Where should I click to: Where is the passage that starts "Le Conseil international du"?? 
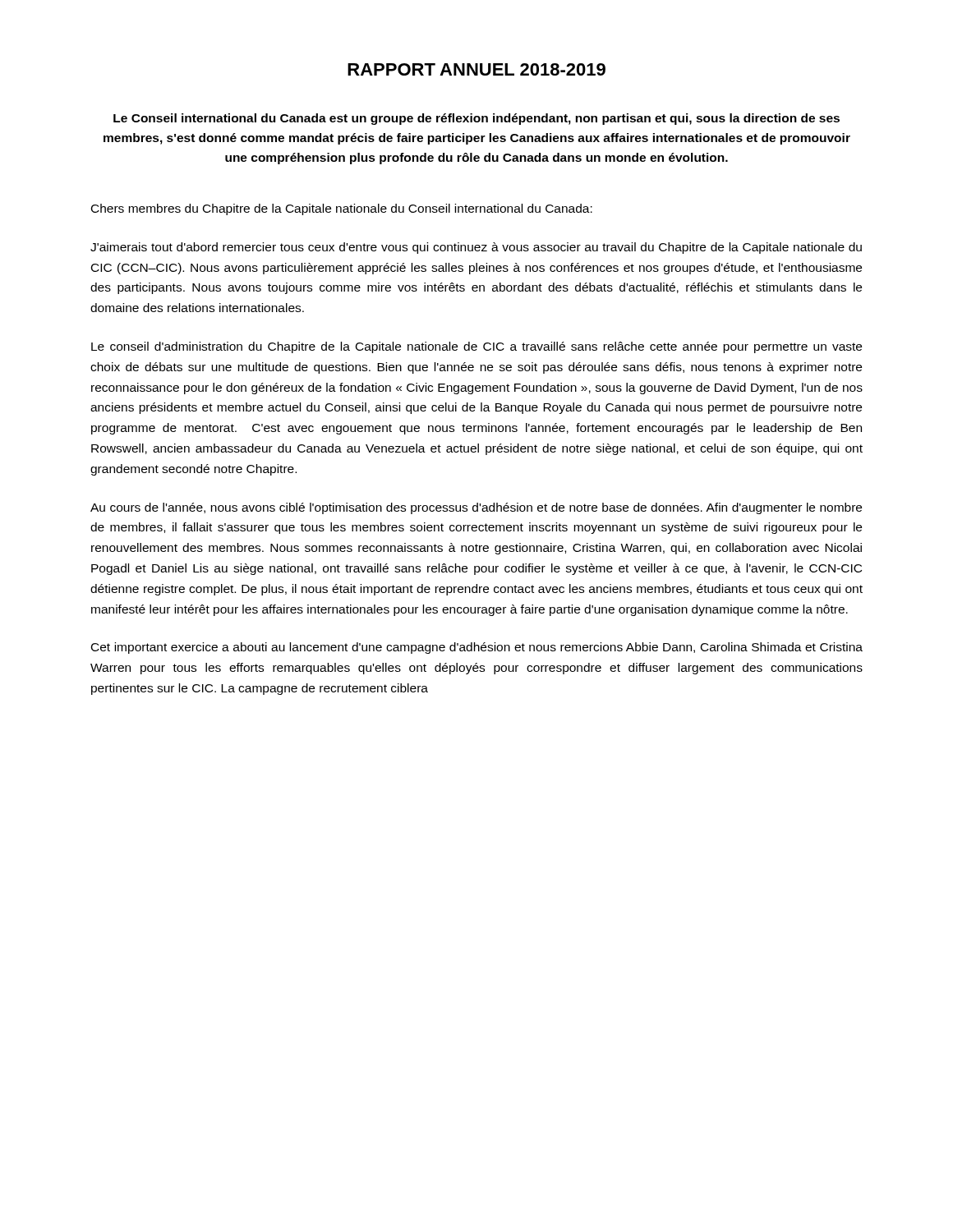(476, 138)
